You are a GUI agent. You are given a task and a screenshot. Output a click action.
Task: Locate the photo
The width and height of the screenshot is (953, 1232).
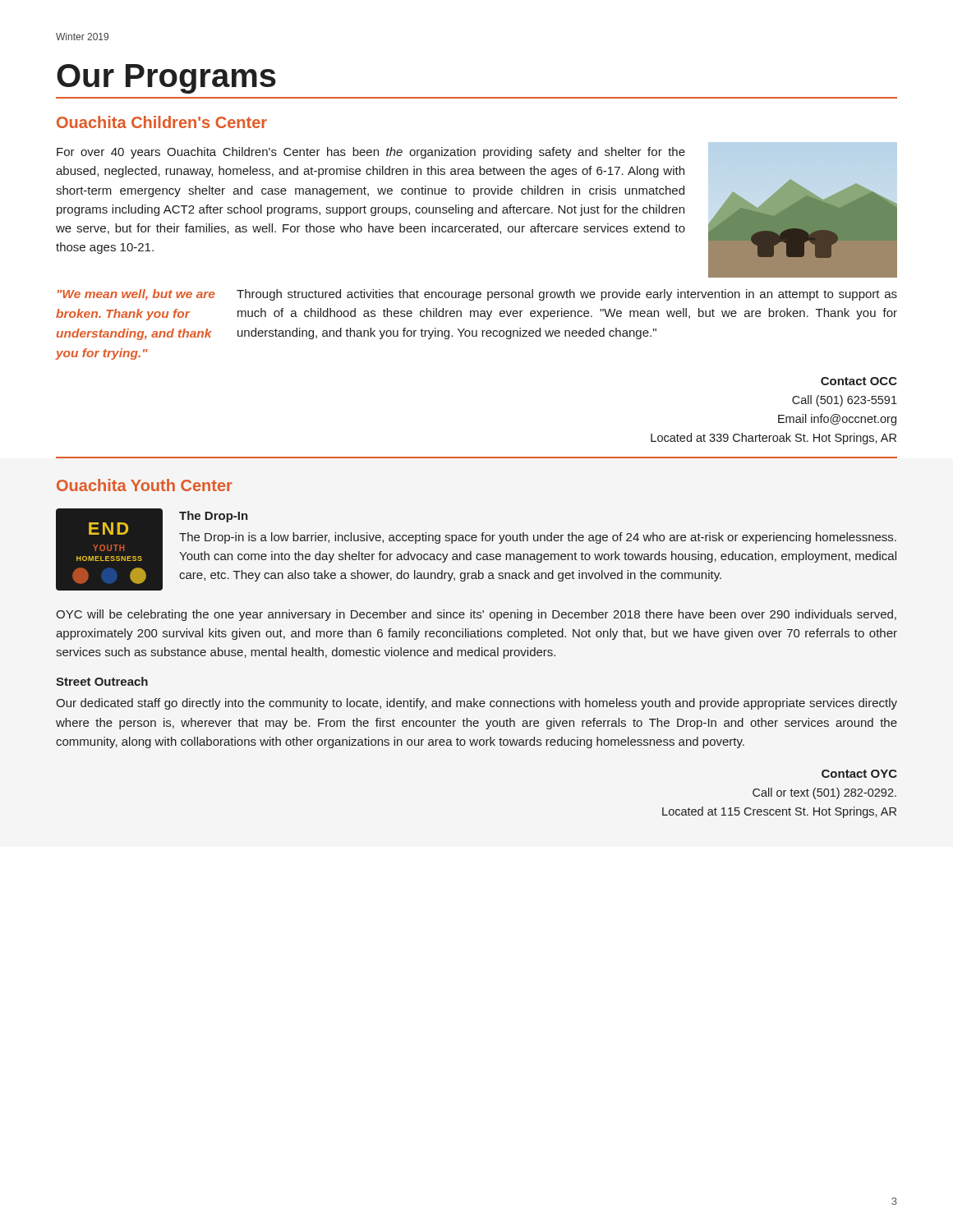click(x=803, y=210)
